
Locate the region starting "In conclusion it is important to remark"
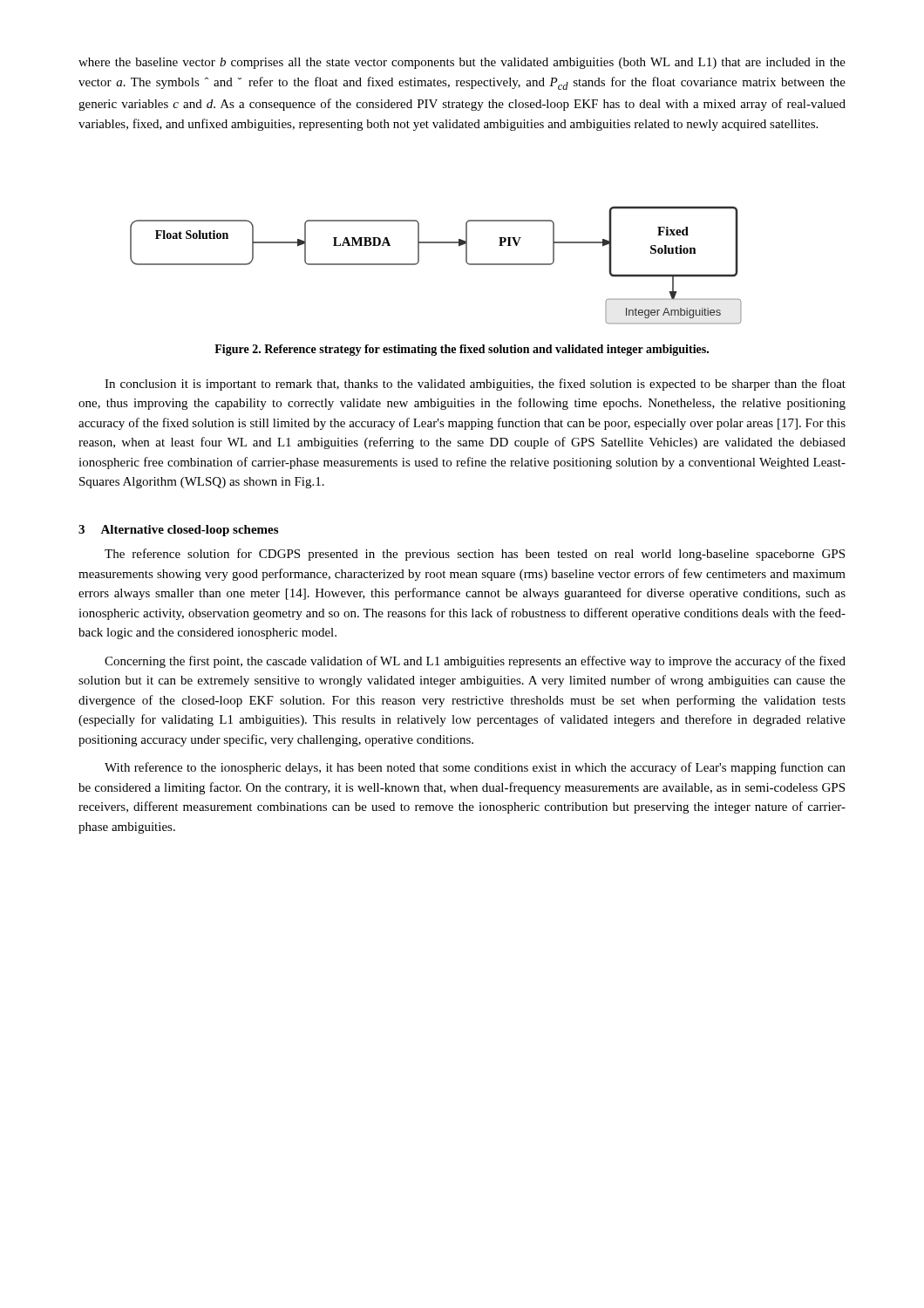462,432
